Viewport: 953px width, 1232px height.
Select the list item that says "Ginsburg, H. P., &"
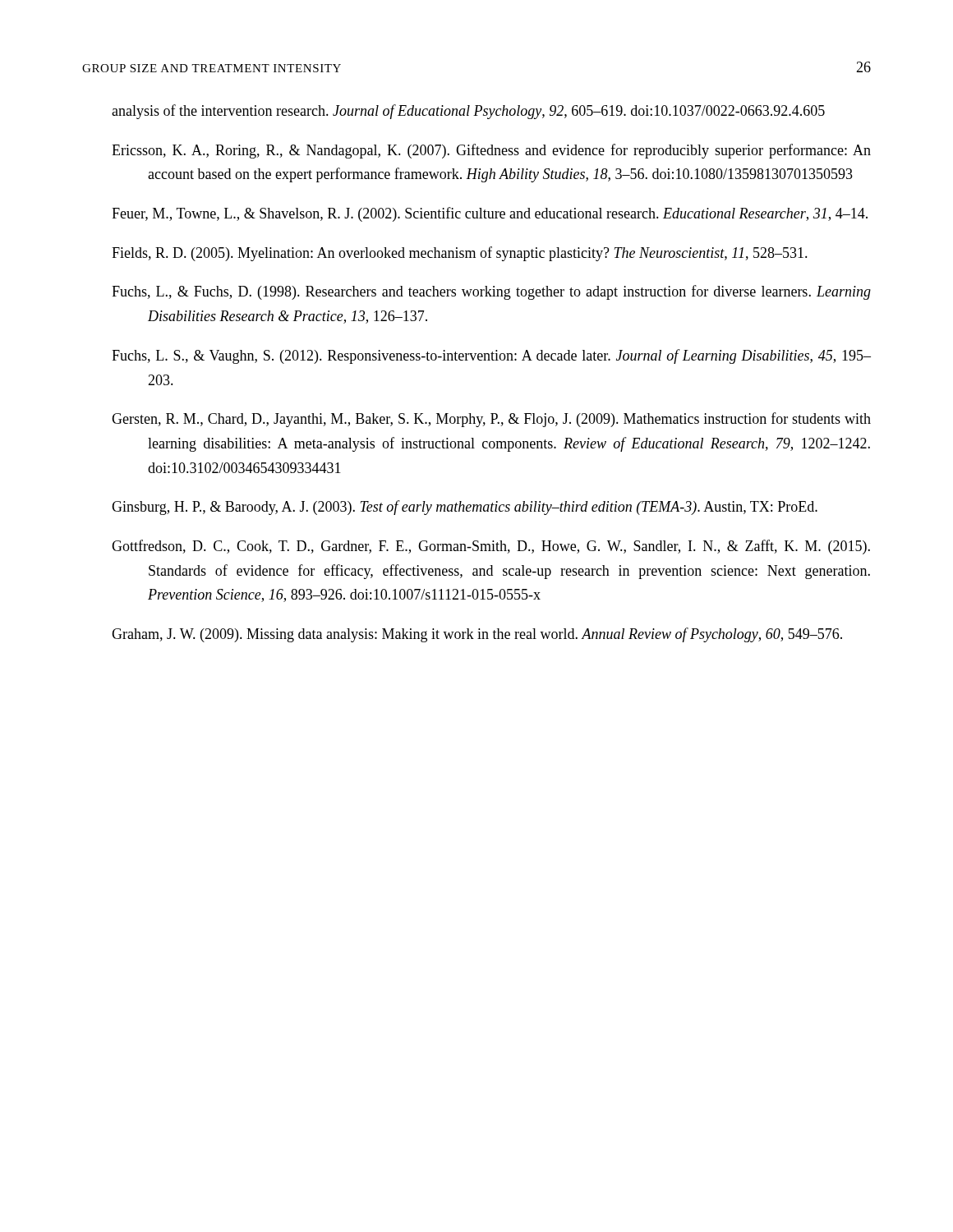click(x=465, y=507)
